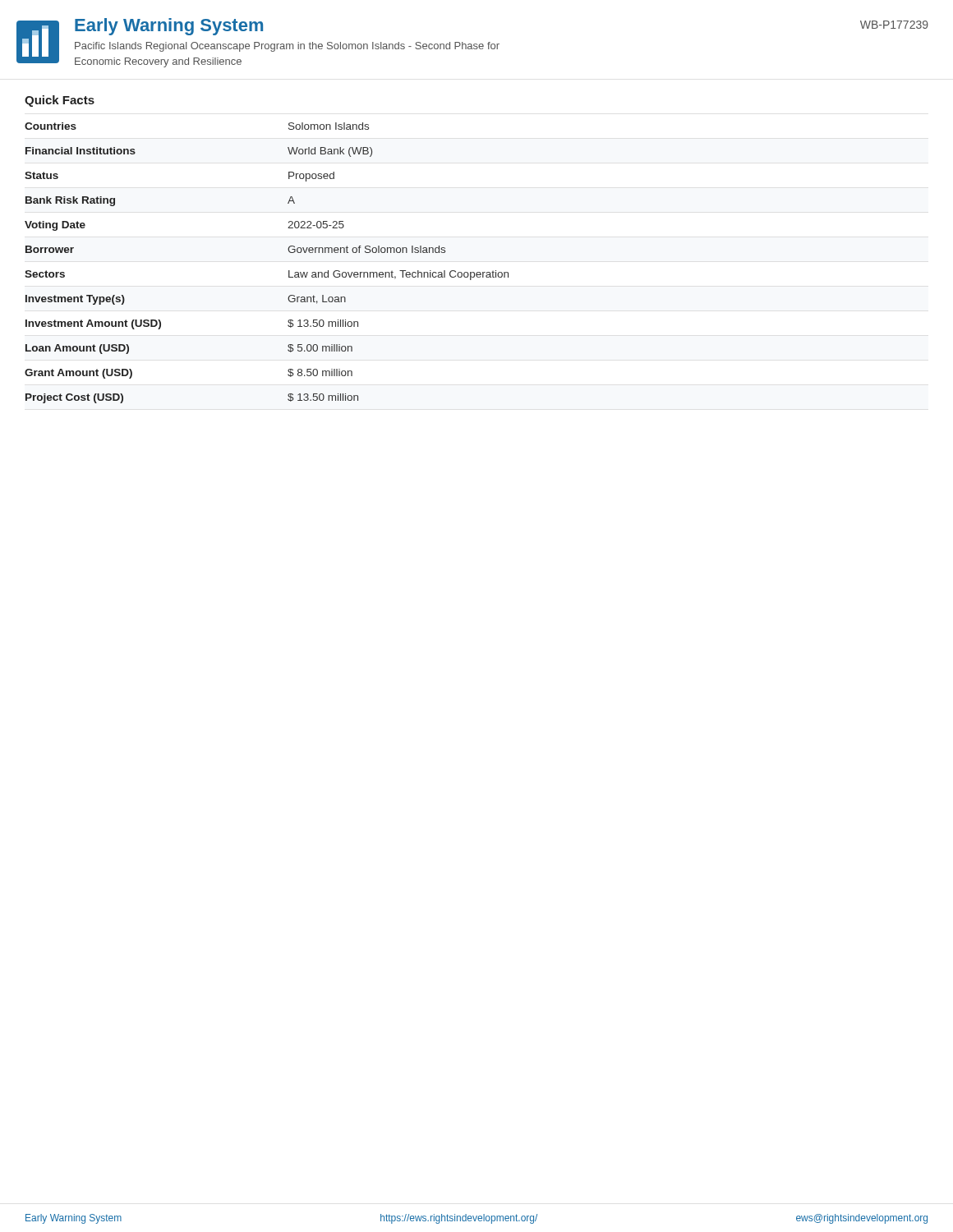This screenshot has width=953, height=1232.
Task: Select the passage starting "Quick Facts"
Action: tap(60, 100)
